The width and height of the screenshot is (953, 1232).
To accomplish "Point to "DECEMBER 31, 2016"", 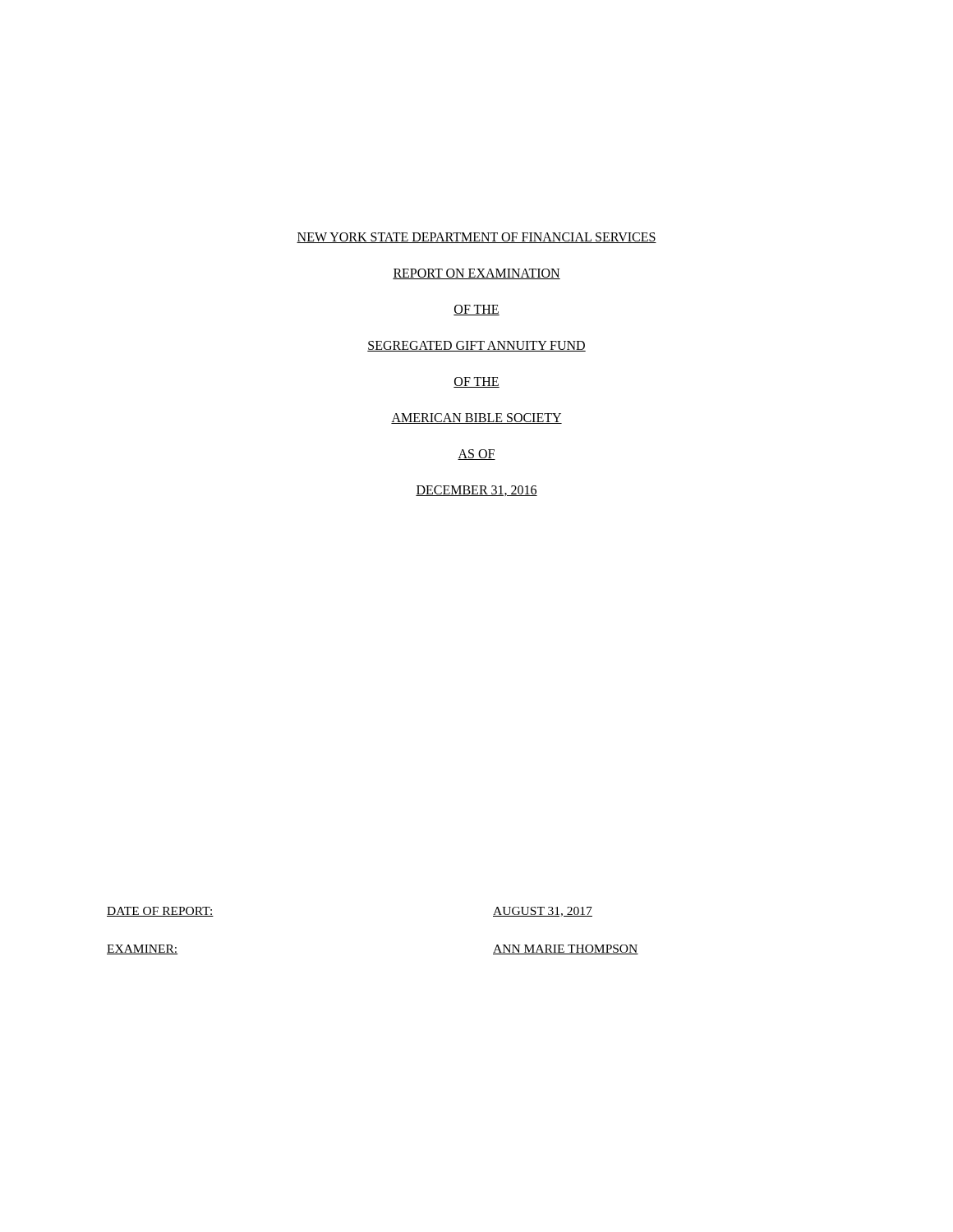I will tap(476, 490).
